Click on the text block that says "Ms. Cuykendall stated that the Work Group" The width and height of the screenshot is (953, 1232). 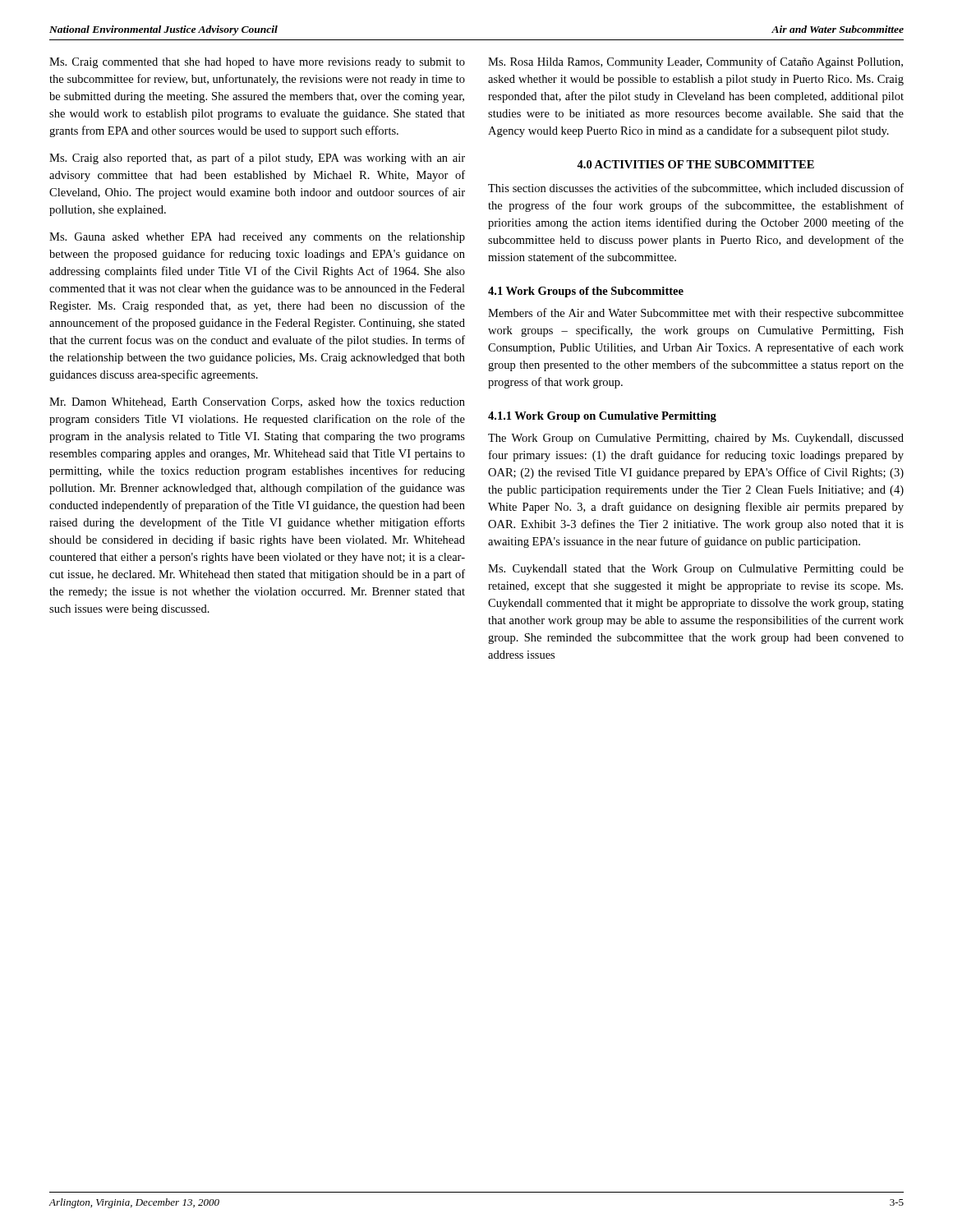click(696, 612)
